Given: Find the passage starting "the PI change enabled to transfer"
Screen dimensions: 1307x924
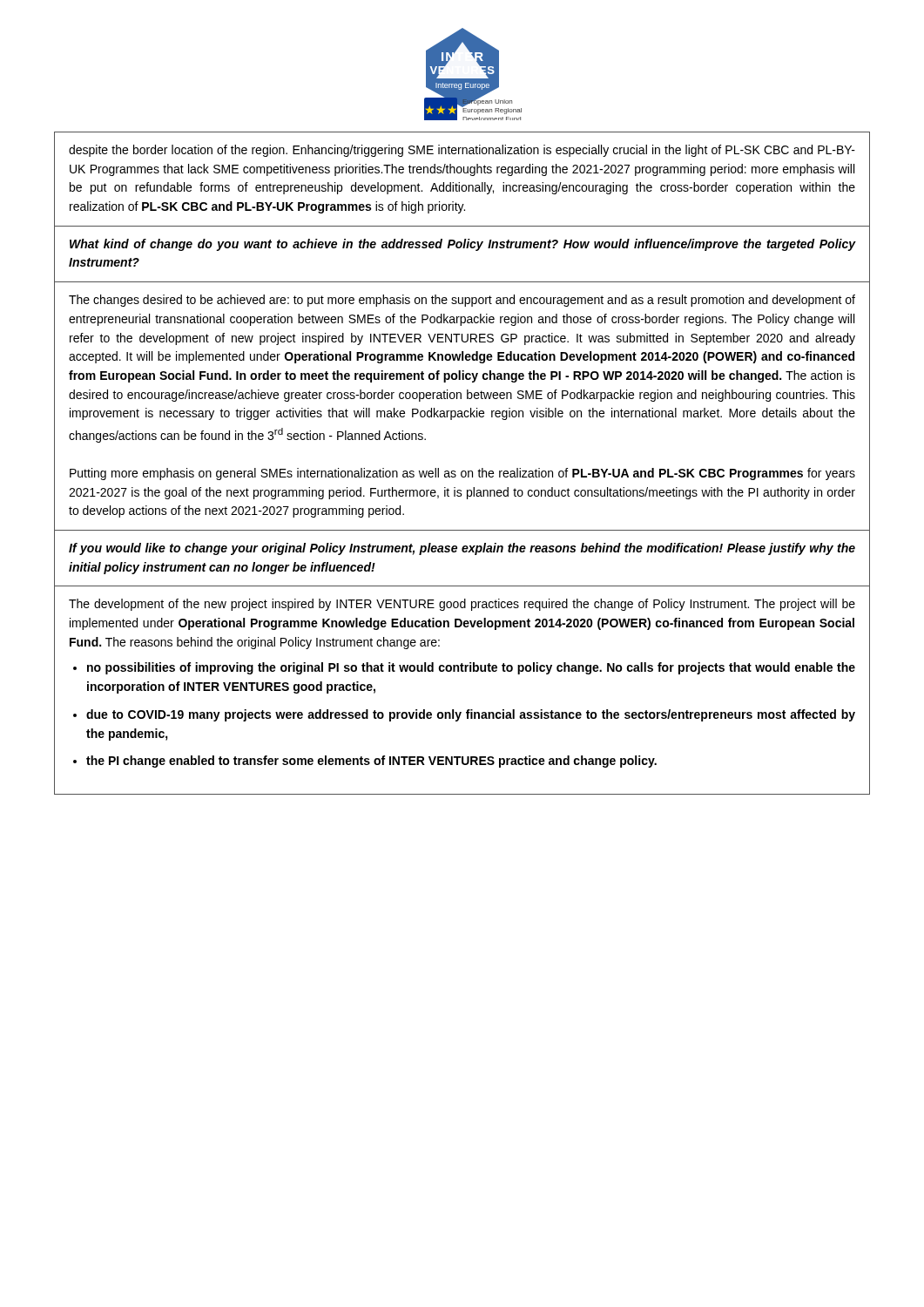Looking at the screenshot, I should point(372,761).
